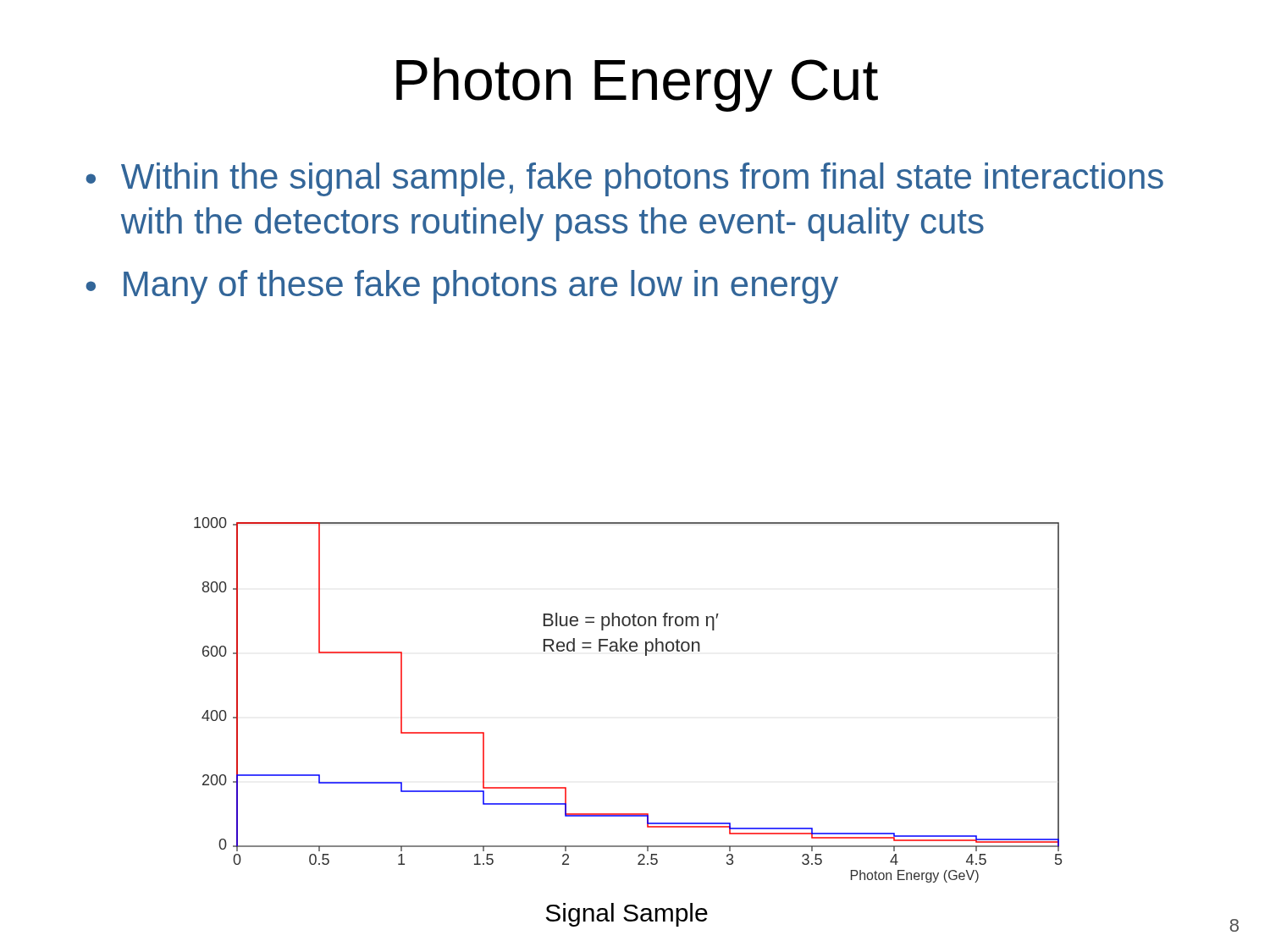Point to the region starting "• Within the signal sample, fake photons from"
The height and width of the screenshot is (952, 1270).
pyautogui.click(x=644, y=199)
